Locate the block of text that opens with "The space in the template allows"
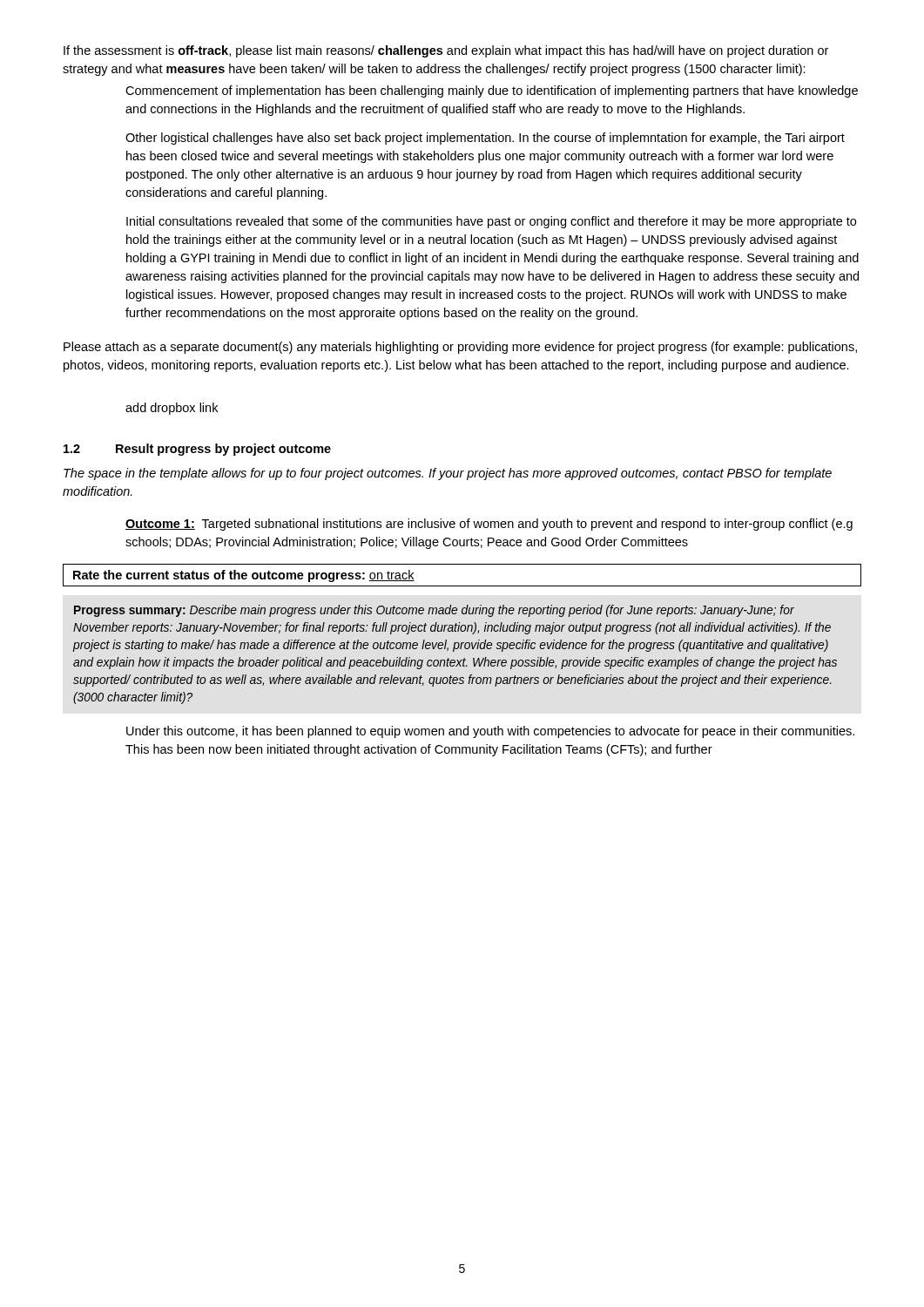Viewport: 924px width, 1307px height. click(462, 483)
